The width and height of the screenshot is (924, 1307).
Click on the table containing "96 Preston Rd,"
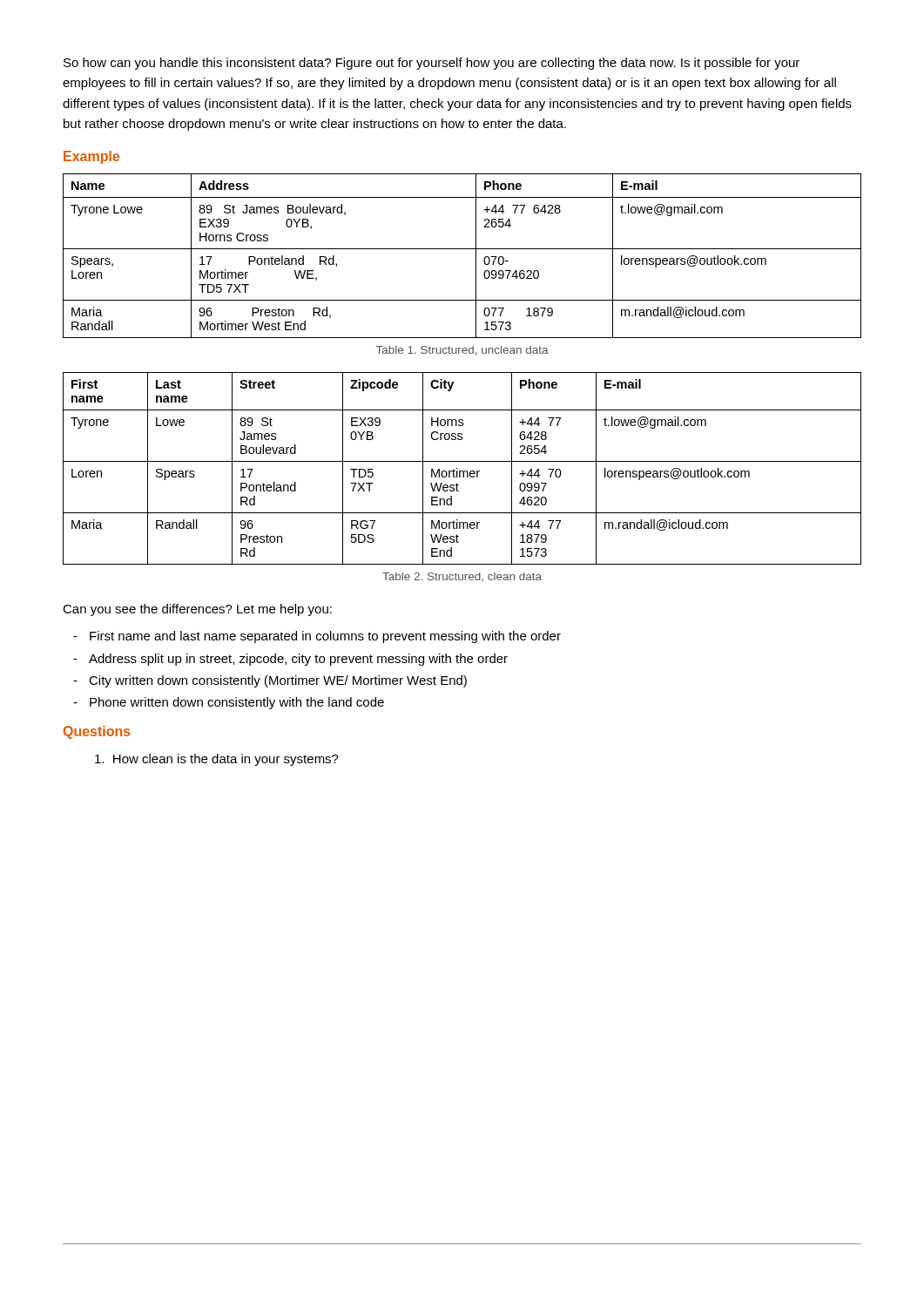tap(462, 256)
